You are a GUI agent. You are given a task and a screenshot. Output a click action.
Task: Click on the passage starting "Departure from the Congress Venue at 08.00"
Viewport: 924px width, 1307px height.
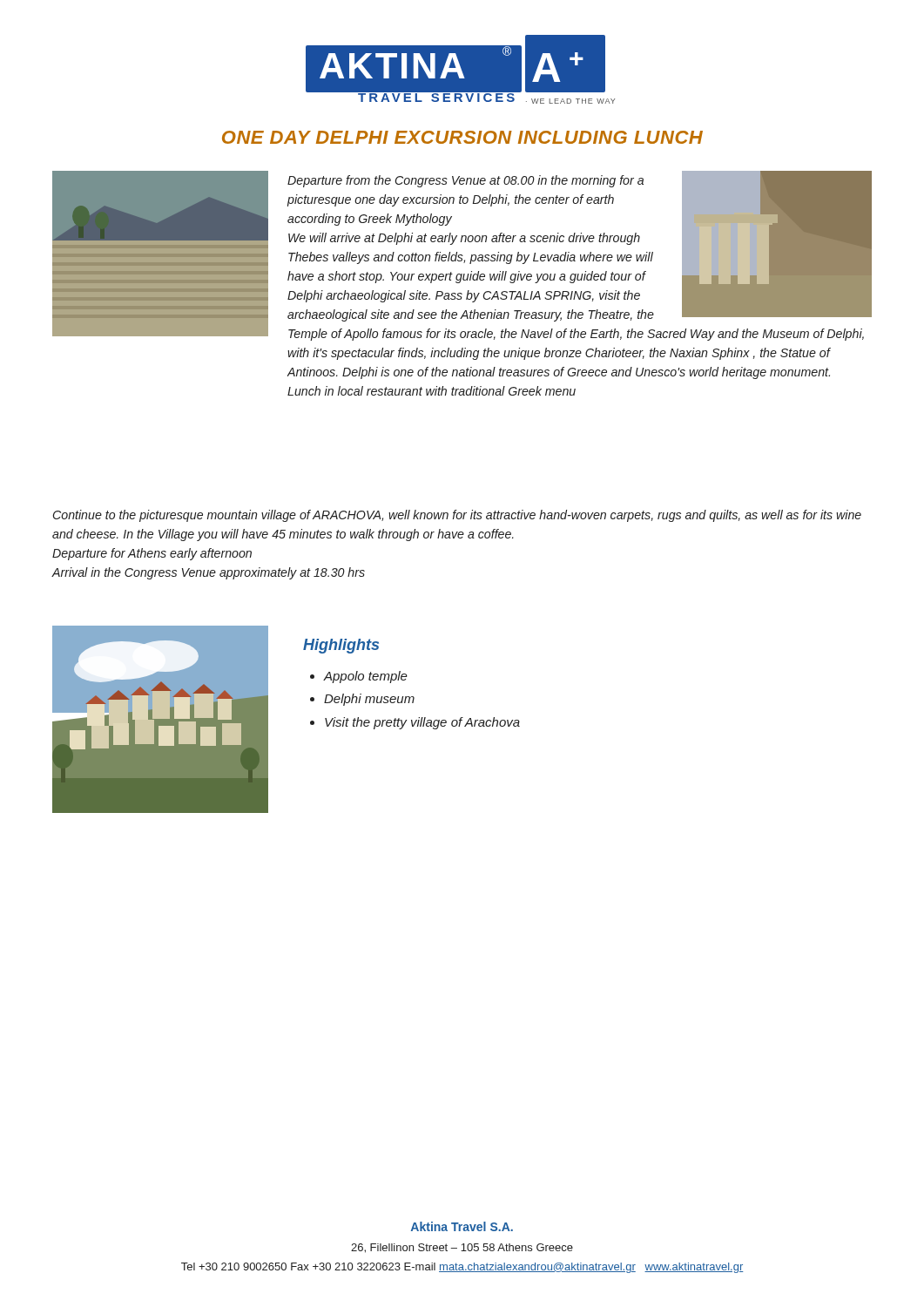[580, 286]
